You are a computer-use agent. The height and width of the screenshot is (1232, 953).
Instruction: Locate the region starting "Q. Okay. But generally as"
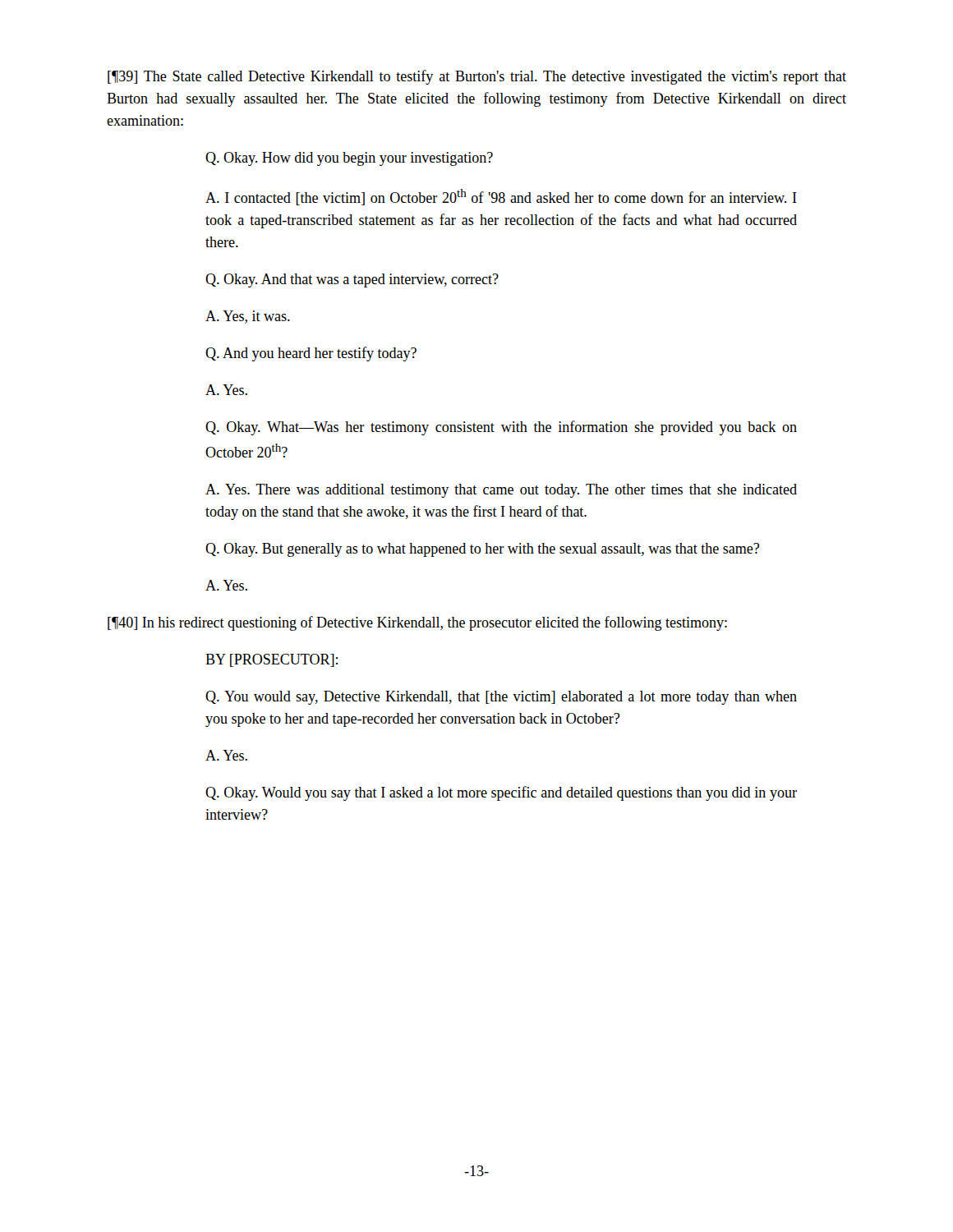(x=483, y=549)
